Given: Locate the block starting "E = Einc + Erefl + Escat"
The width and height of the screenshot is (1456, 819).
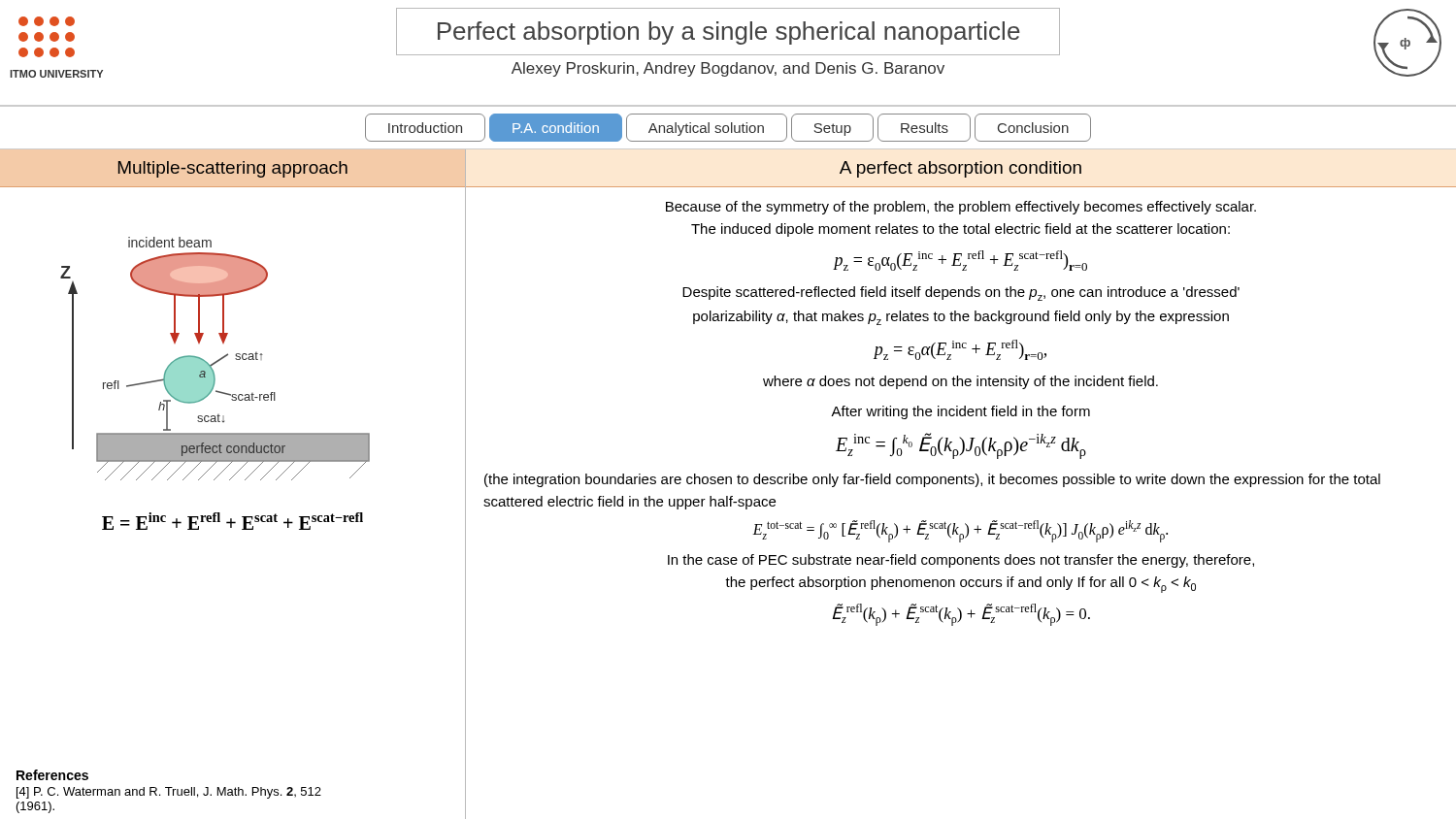Looking at the screenshot, I should (x=232, y=521).
